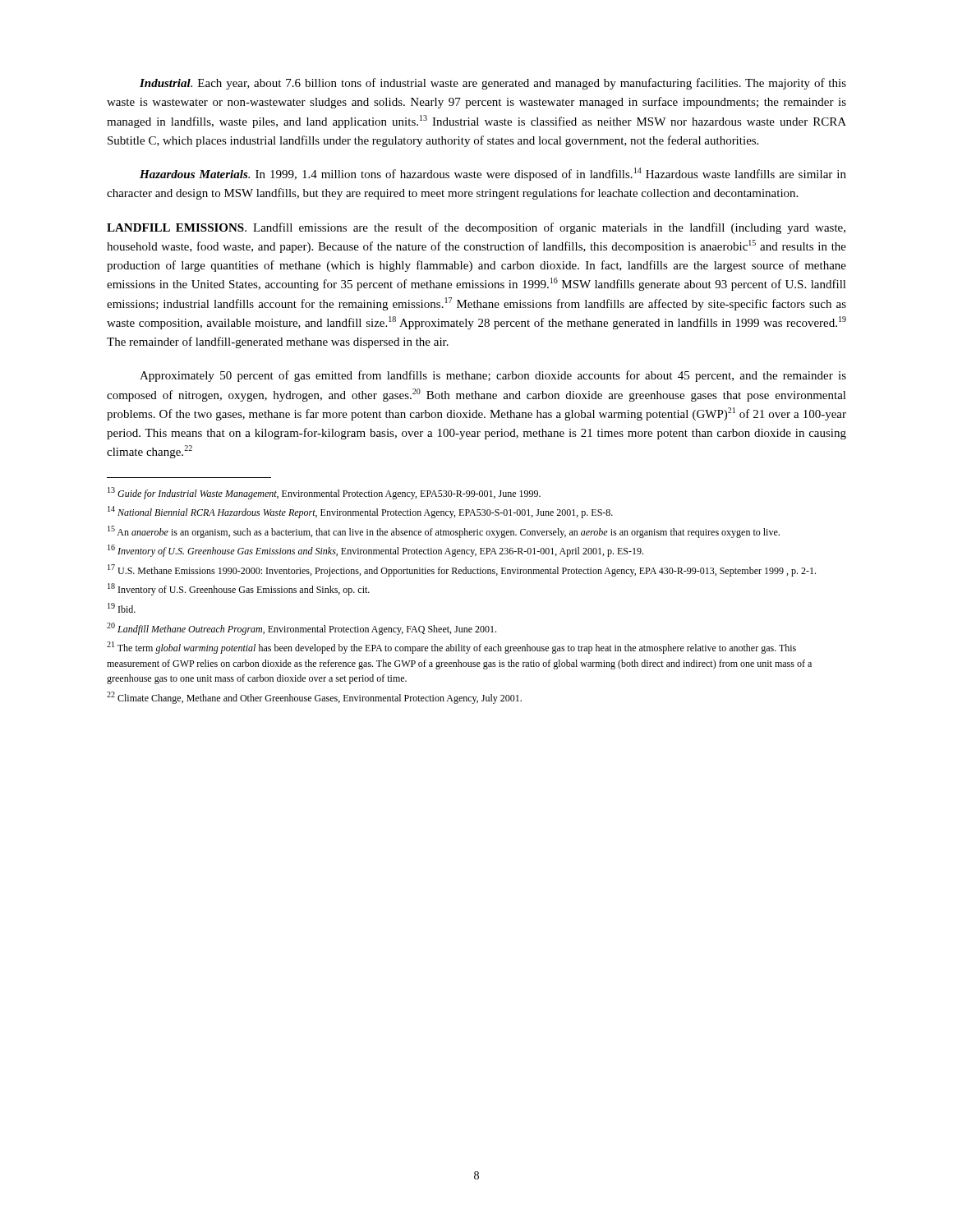Locate the text block starting "19 Ibid."

click(x=122, y=608)
